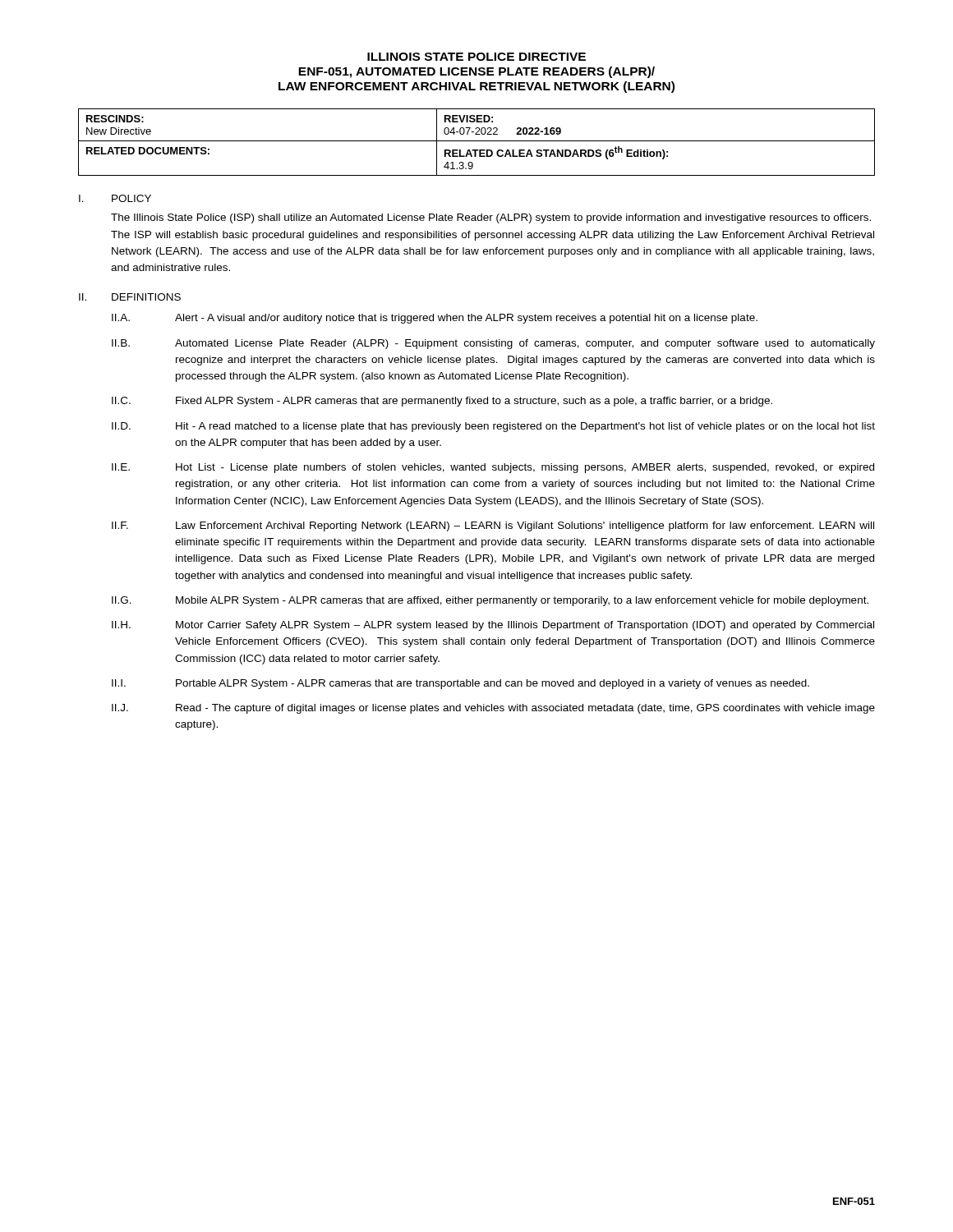Locate the table
This screenshot has height=1232, width=953.
[x=476, y=142]
